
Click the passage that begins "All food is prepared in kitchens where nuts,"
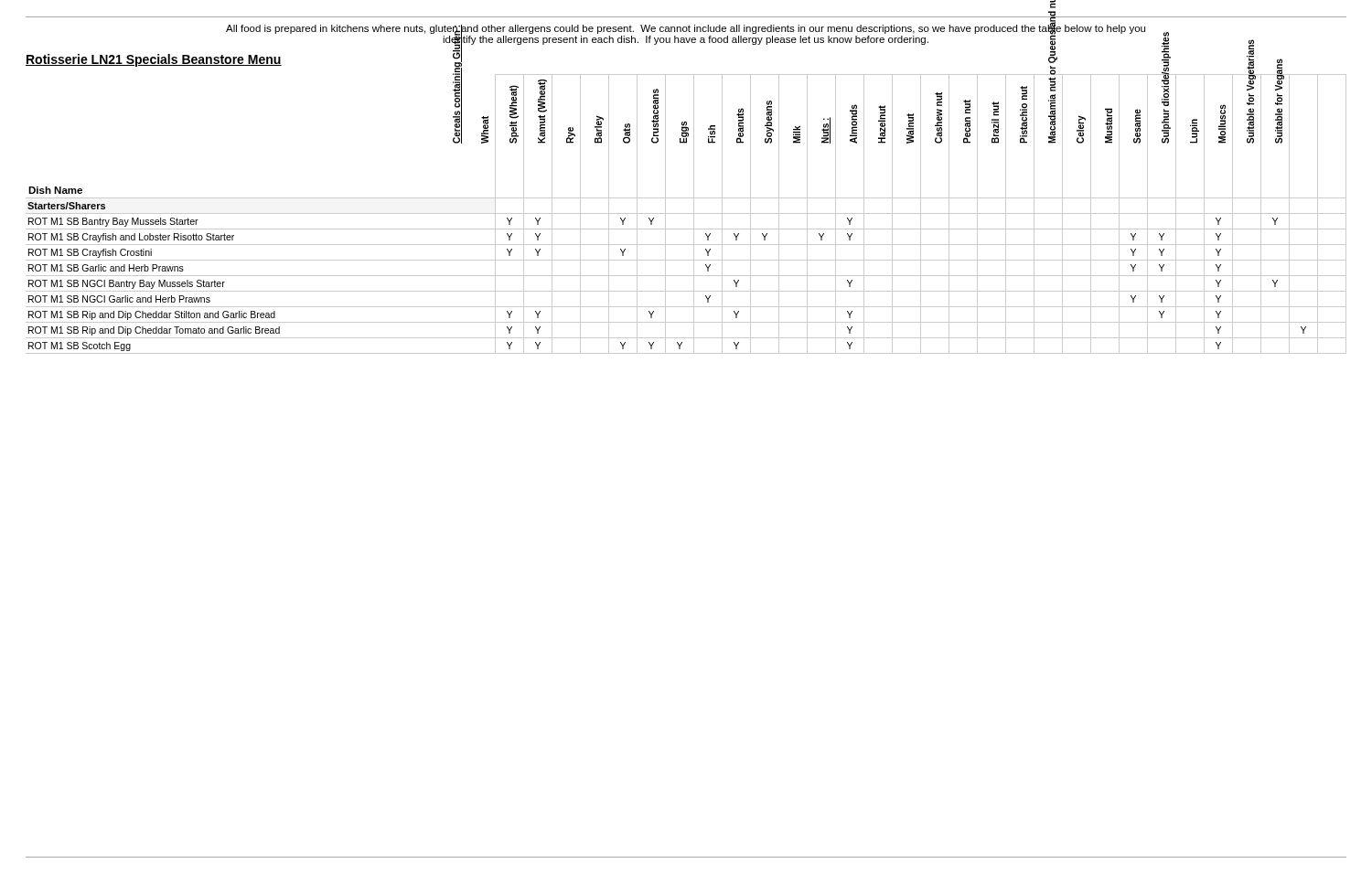pos(686,34)
